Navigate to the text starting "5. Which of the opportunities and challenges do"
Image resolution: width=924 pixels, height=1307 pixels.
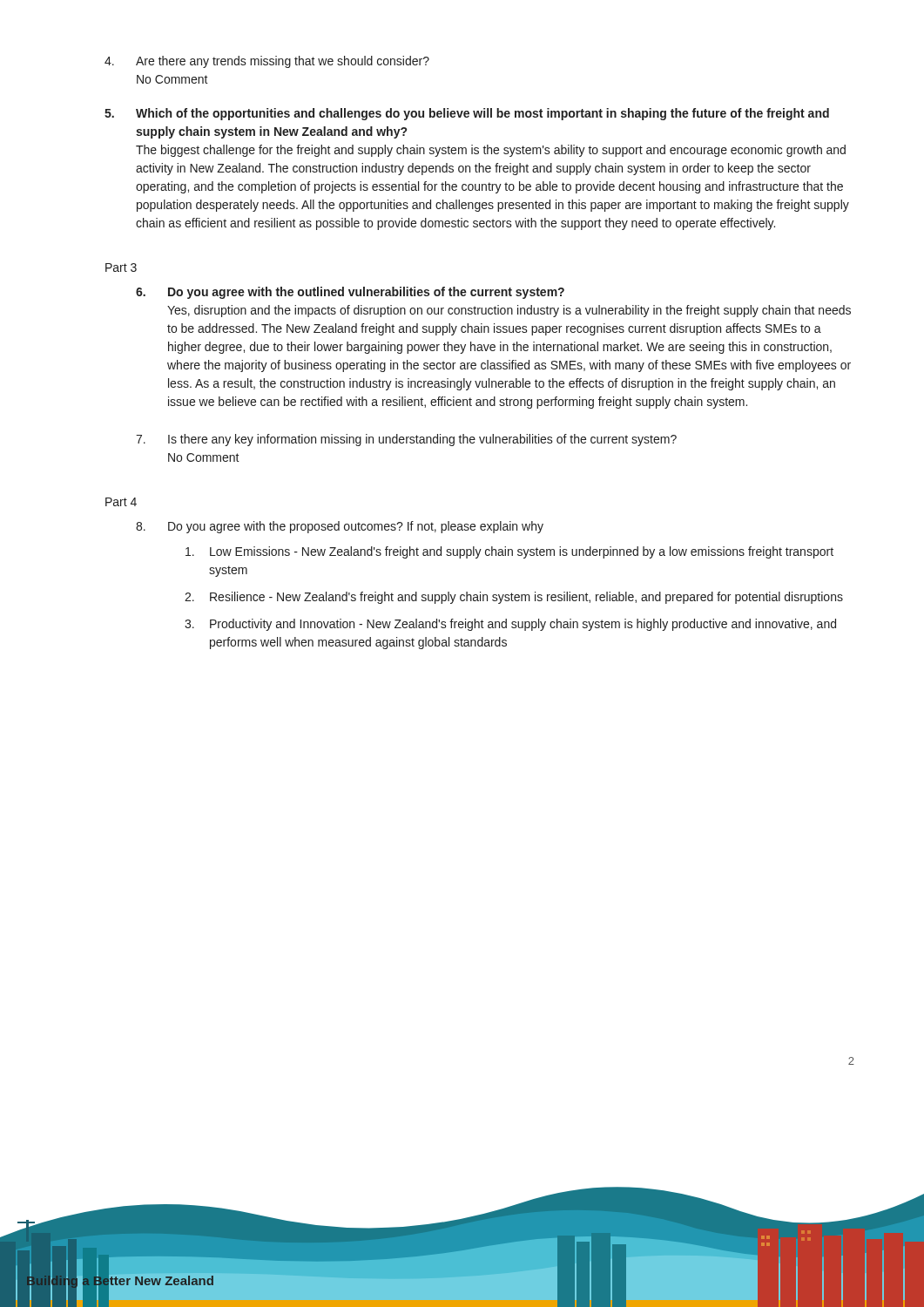coord(479,169)
